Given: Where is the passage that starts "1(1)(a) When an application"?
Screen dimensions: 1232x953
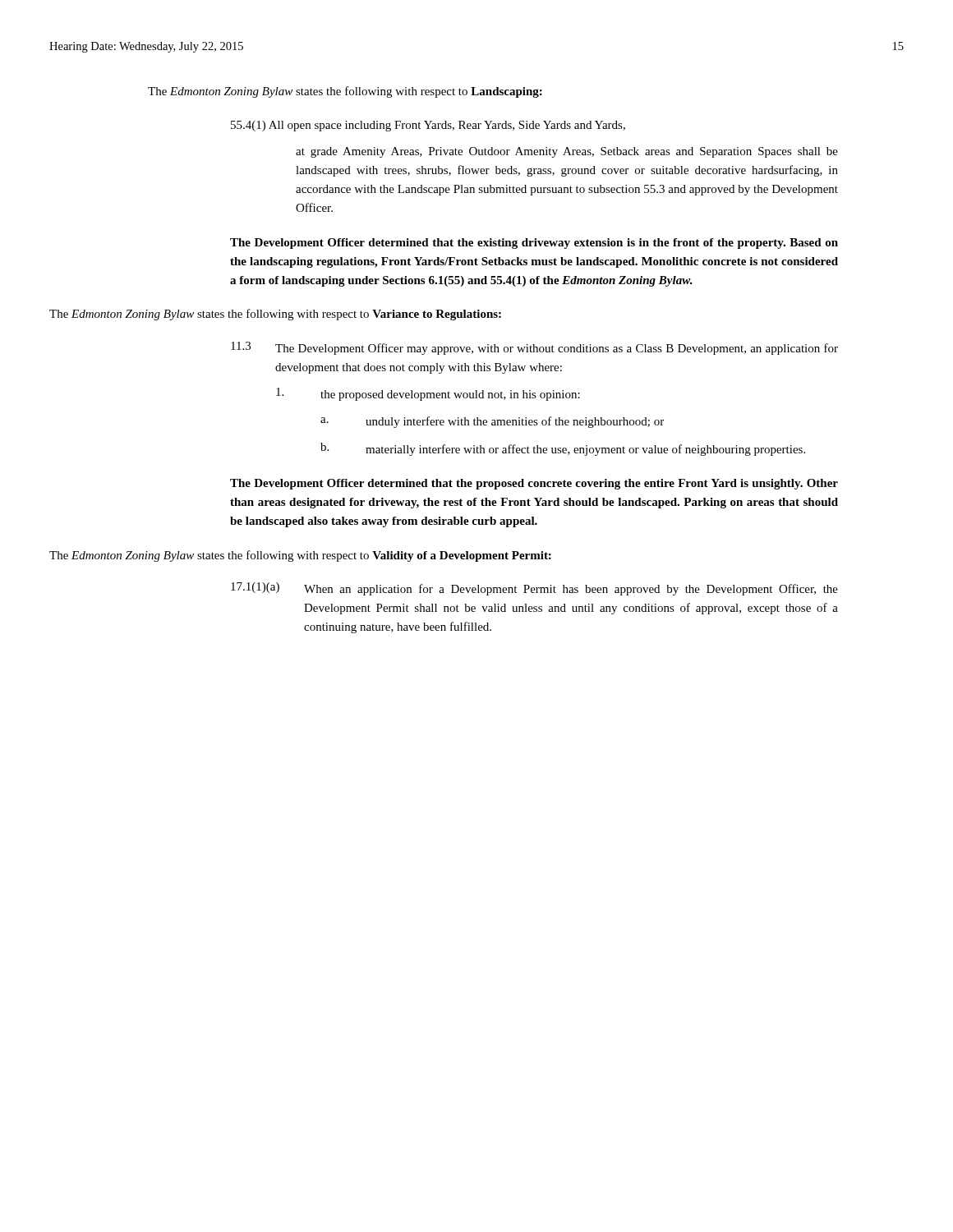Looking at the screenshot, I should (534, 608).
